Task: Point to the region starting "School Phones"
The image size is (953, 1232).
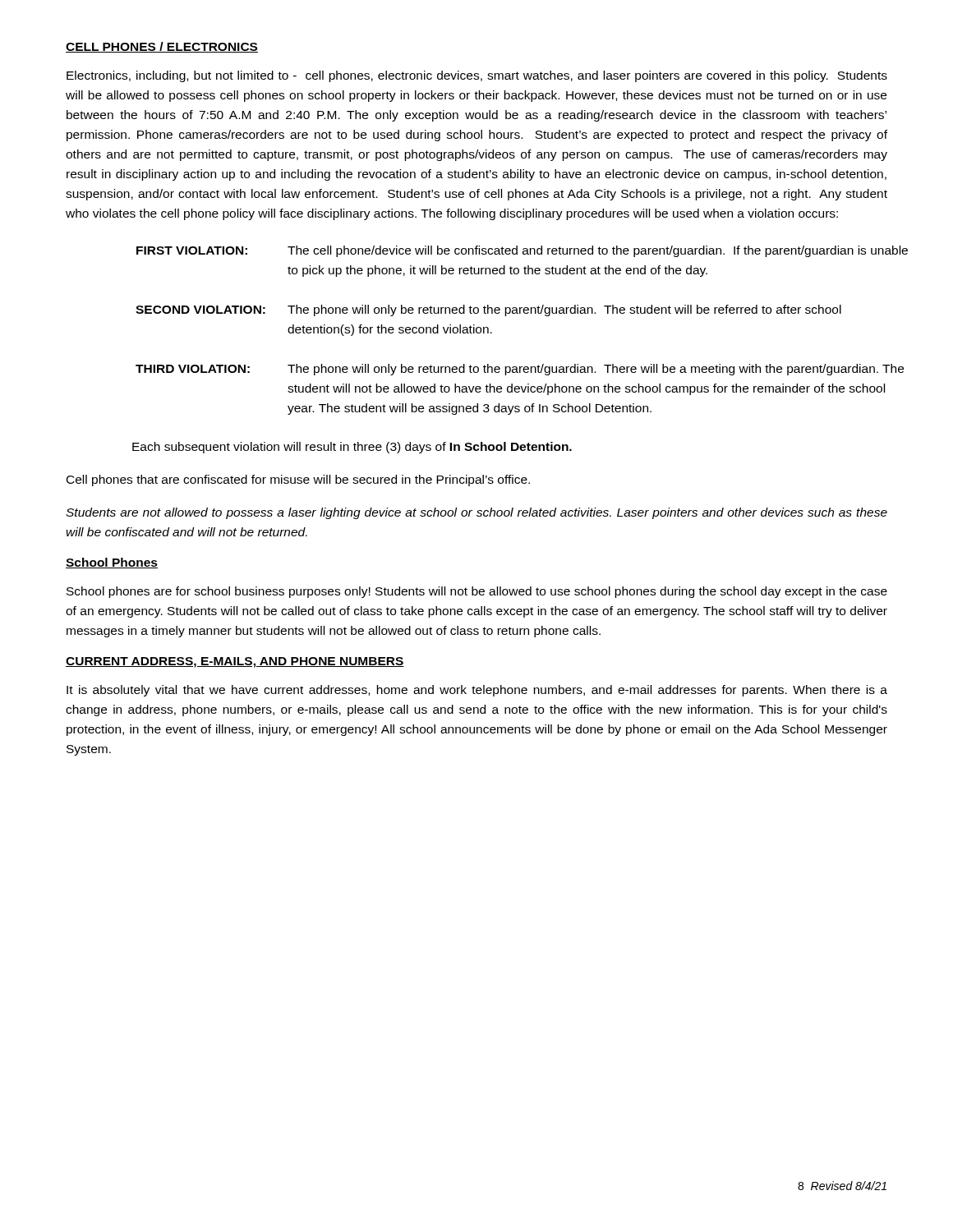Action: point(112,562)
